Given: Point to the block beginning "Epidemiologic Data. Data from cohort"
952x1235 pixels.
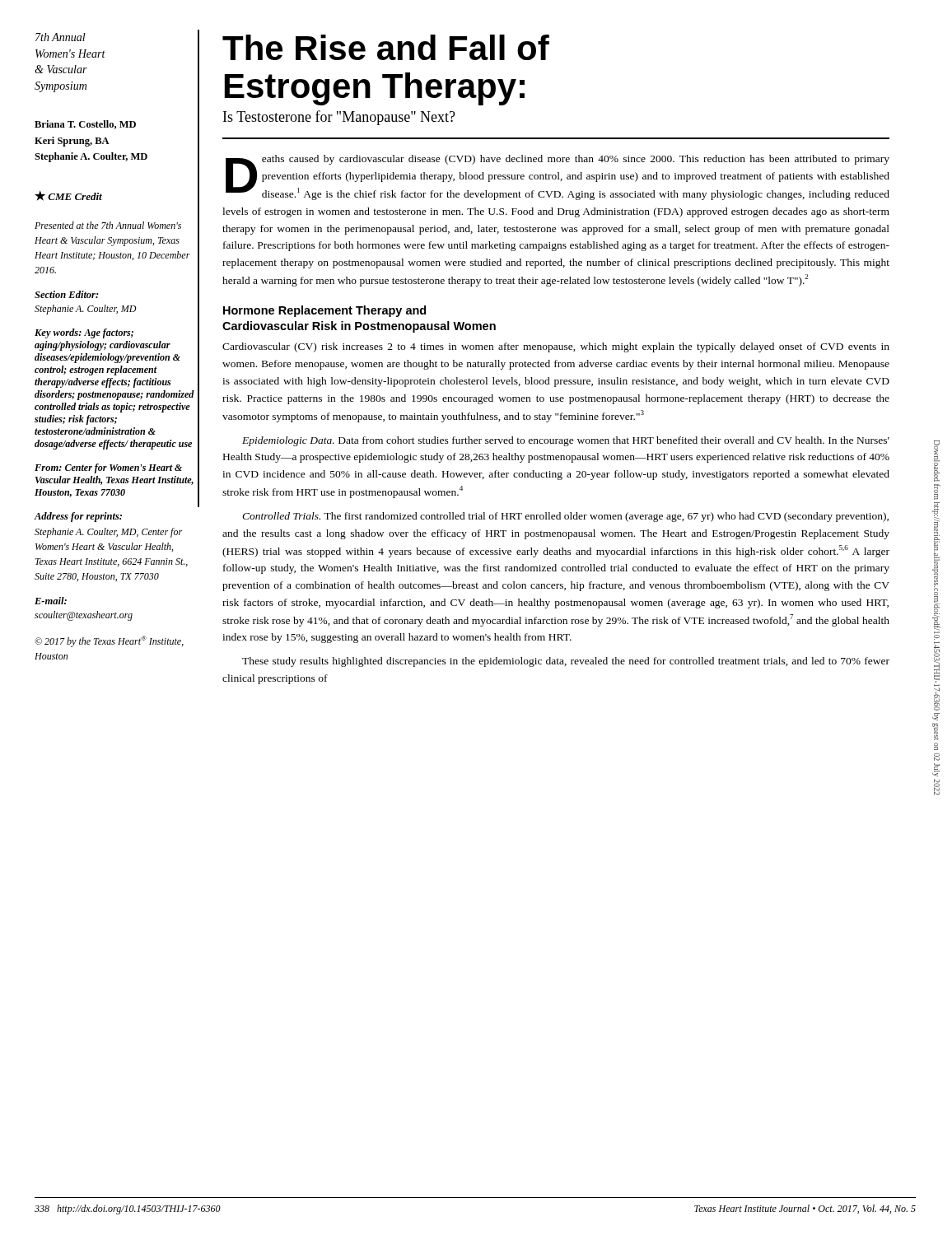Looking at the screenshot, I should coord(556,466).
